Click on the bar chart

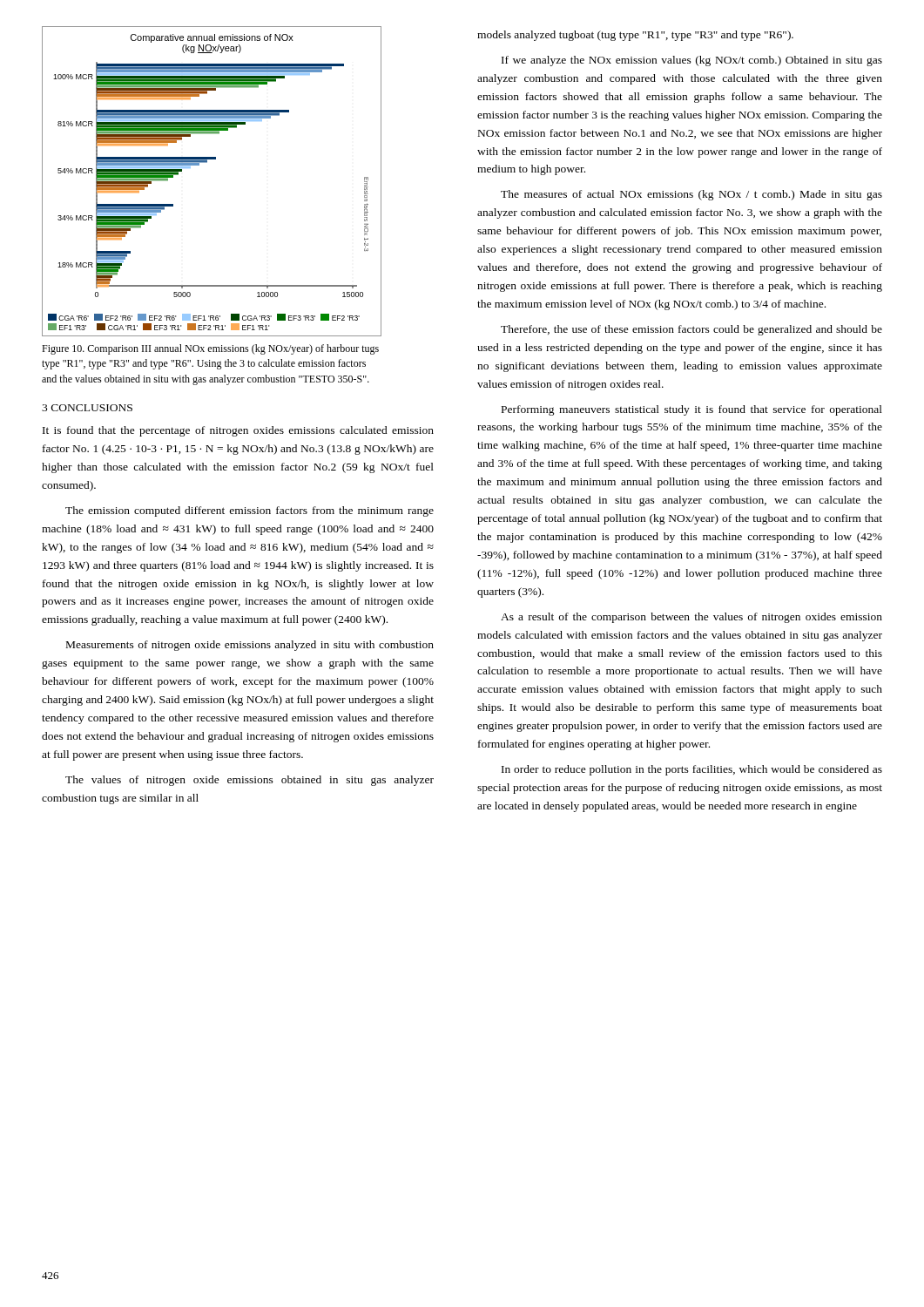(238, 181)
